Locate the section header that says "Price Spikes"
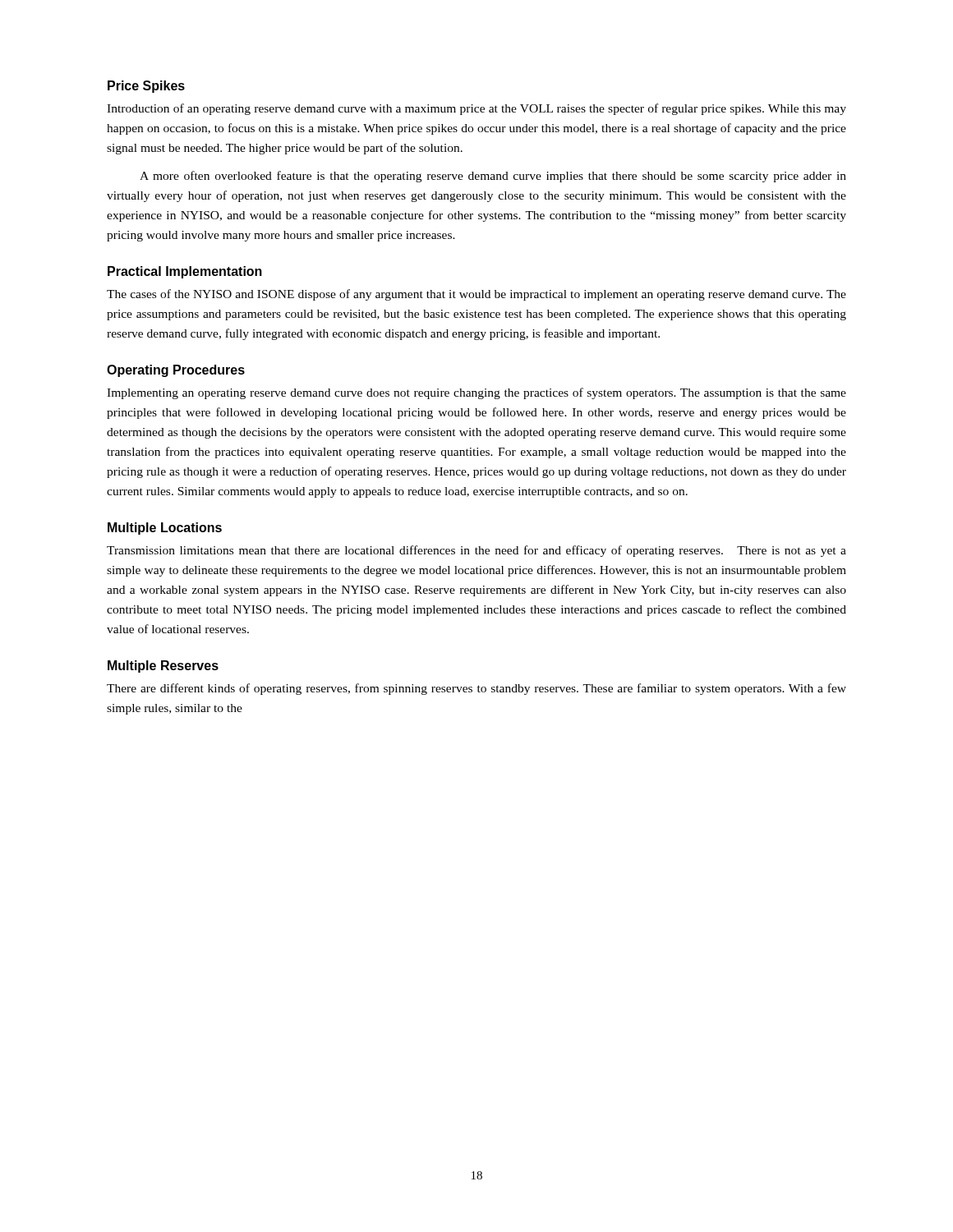Viewport: 953px width, 1232px height. click(x=146, y=86)
